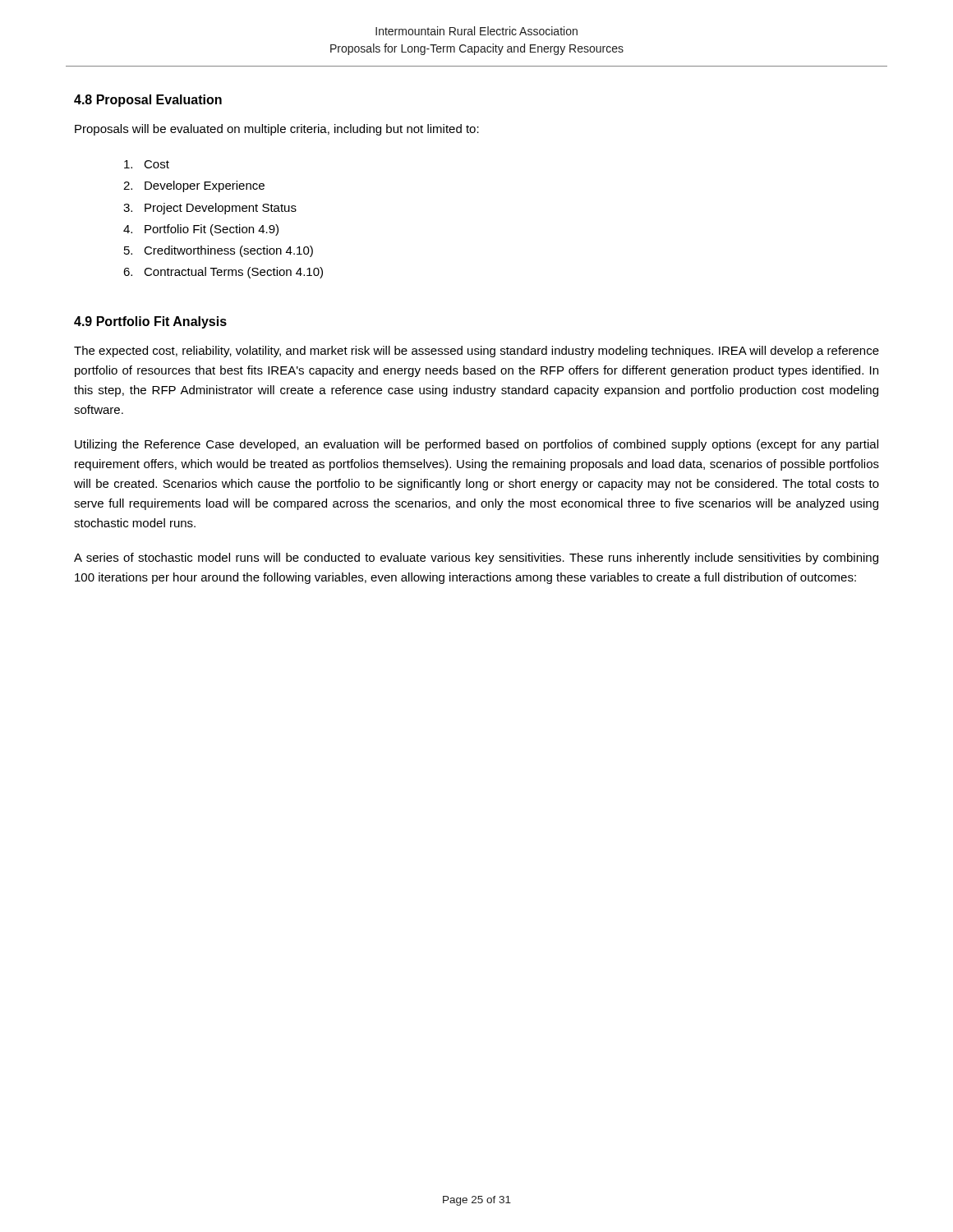Click on the element starting "5. Creditworthiness (section"
Screen dimensions: 1232x953
tap(218, 250)
